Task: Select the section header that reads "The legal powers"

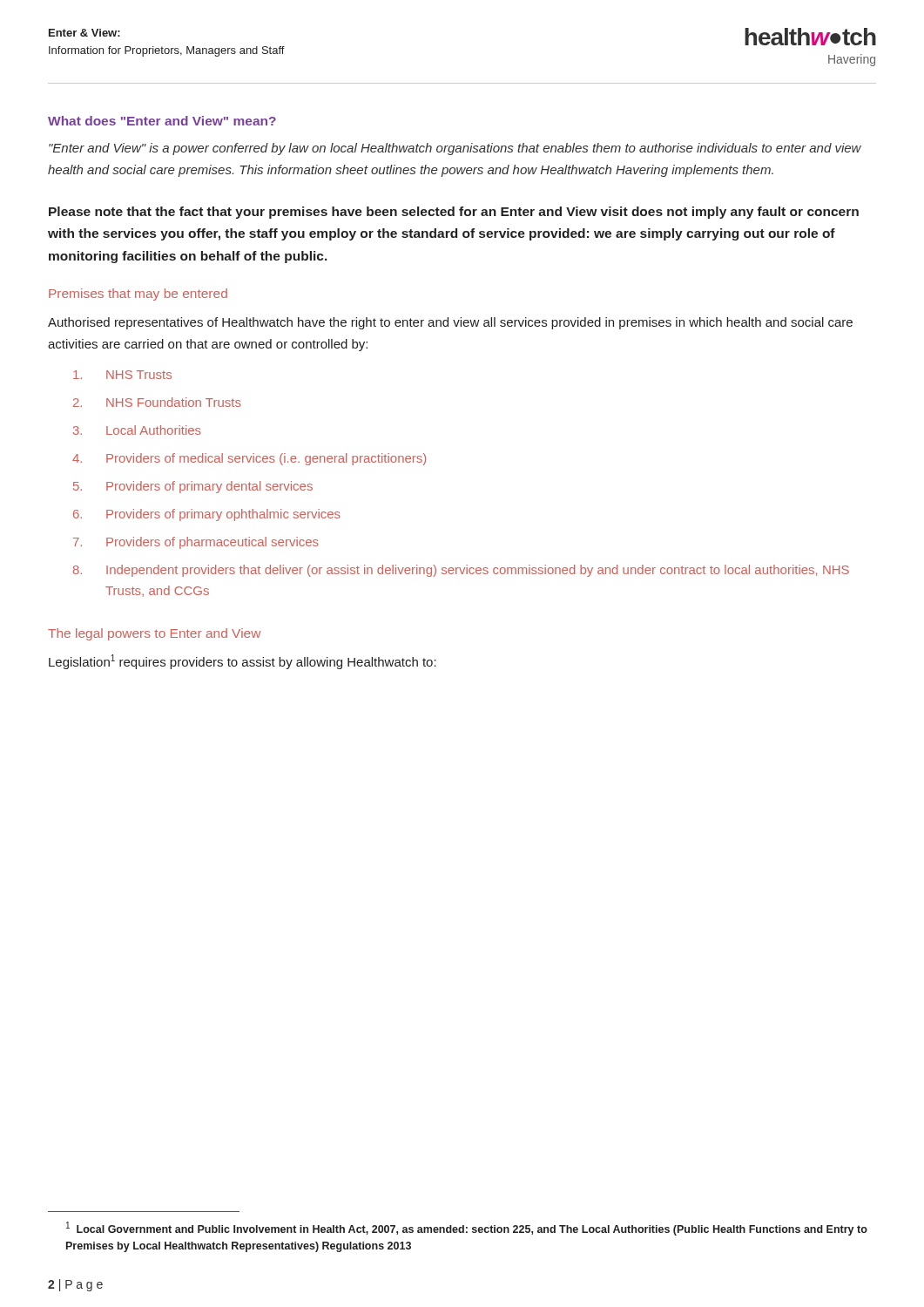Action: [154, 633]
